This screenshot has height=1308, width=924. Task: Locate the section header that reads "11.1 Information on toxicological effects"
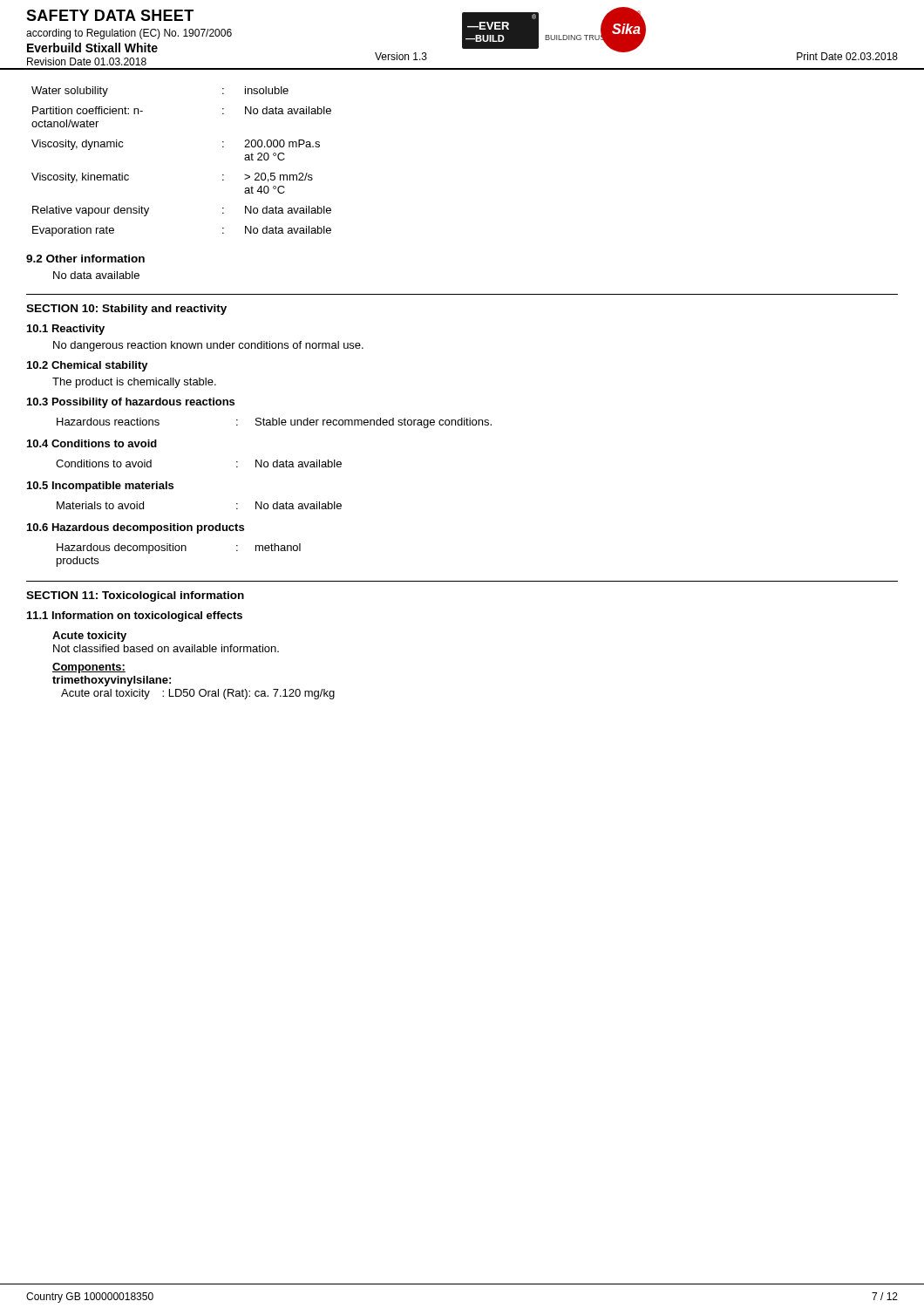[134, 615]
